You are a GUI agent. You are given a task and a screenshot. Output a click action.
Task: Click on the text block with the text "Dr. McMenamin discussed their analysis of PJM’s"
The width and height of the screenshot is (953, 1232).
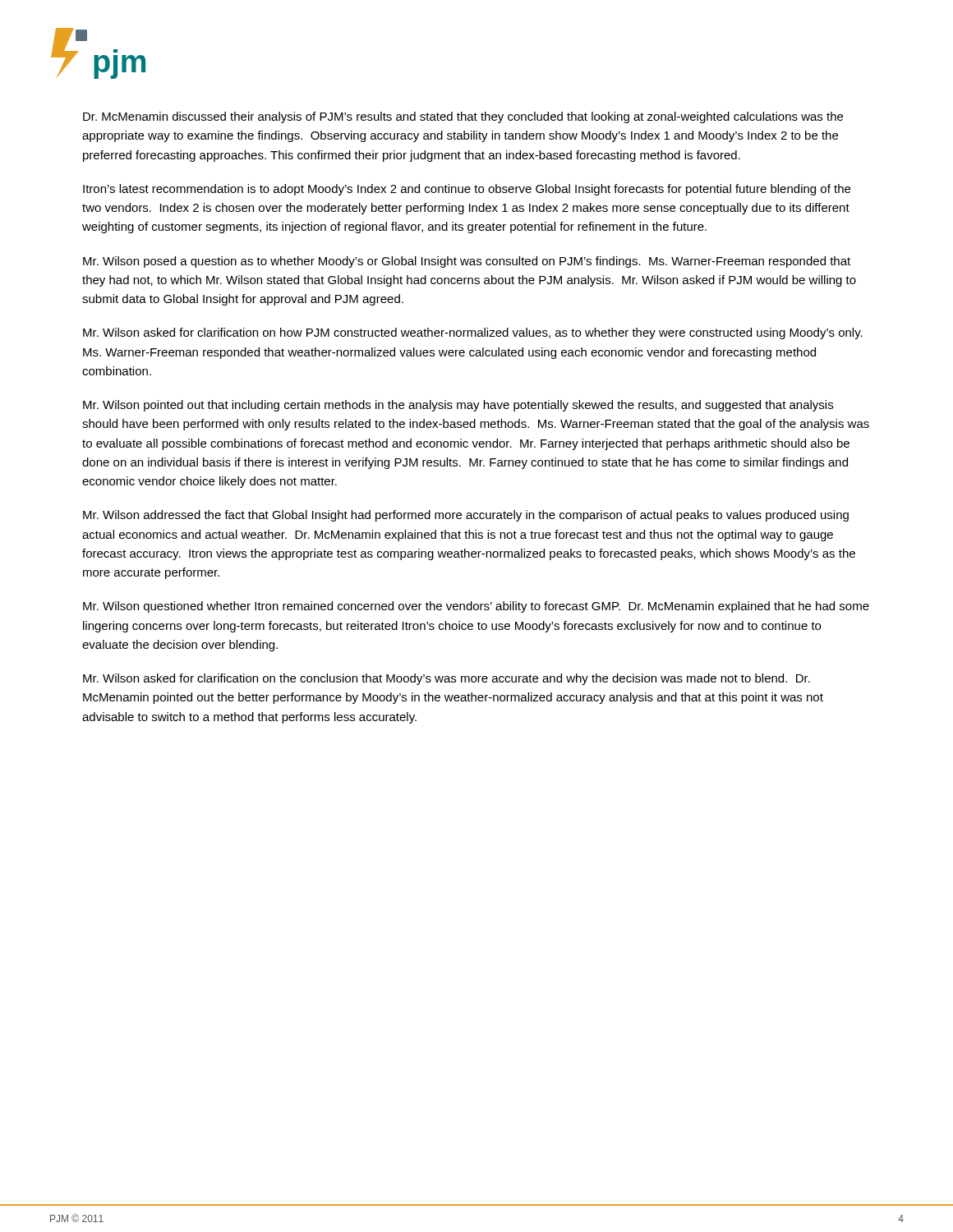pos(463,135)
